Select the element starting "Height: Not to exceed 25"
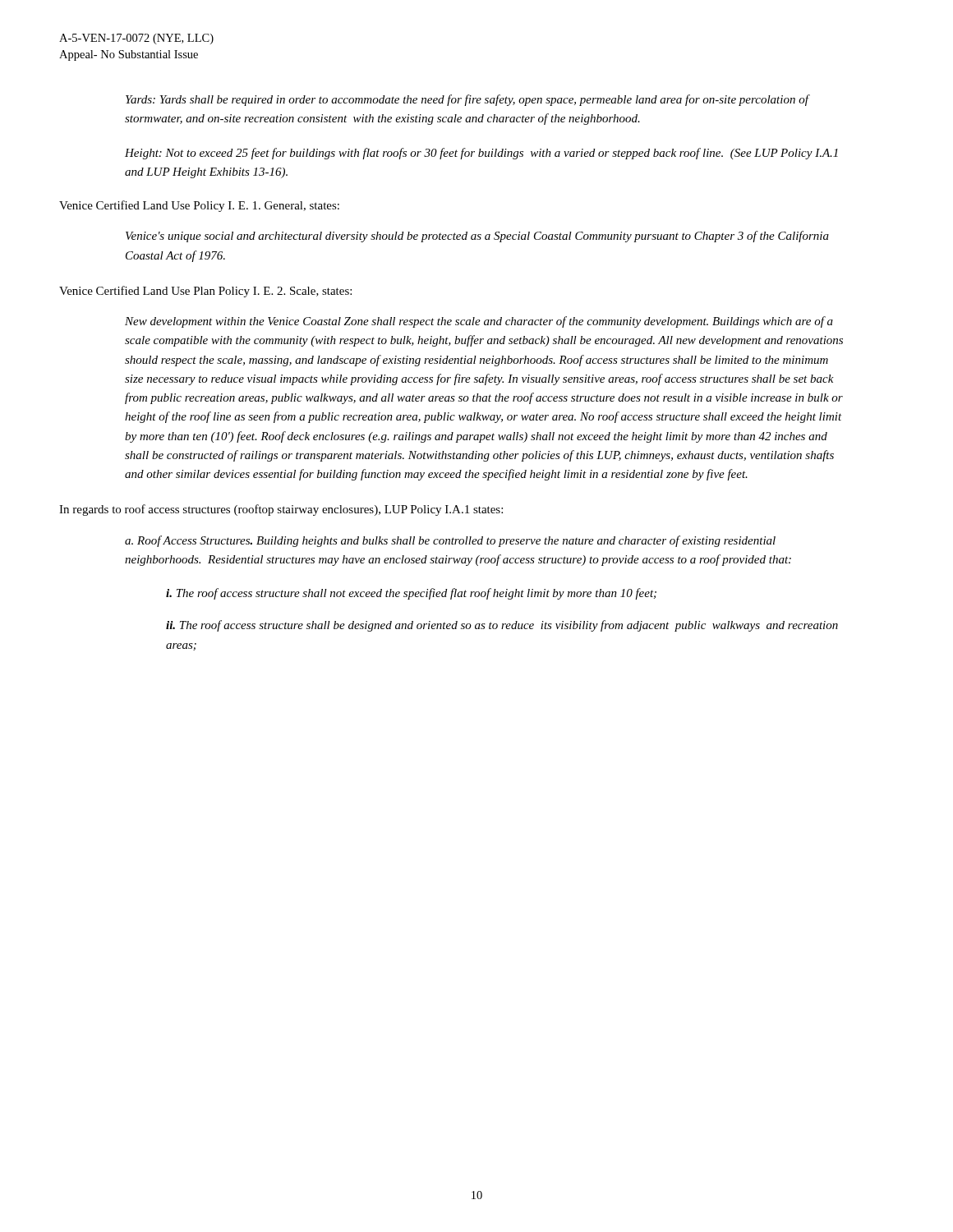Screen dimensions: 1232x953 click(485, 162)
